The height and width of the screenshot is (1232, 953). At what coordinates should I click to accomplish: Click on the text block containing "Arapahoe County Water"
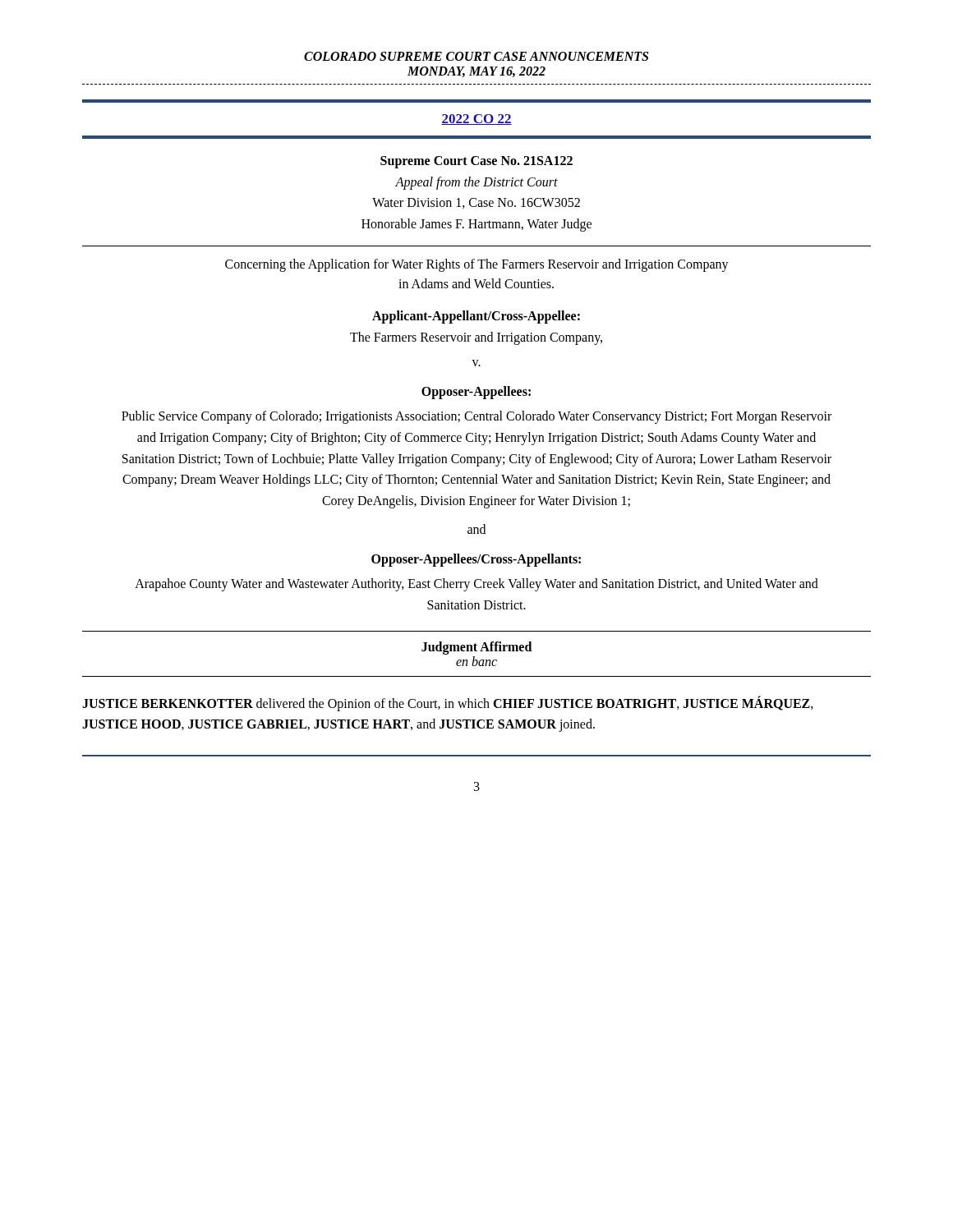pyautogui.click(x=476, y=594)
